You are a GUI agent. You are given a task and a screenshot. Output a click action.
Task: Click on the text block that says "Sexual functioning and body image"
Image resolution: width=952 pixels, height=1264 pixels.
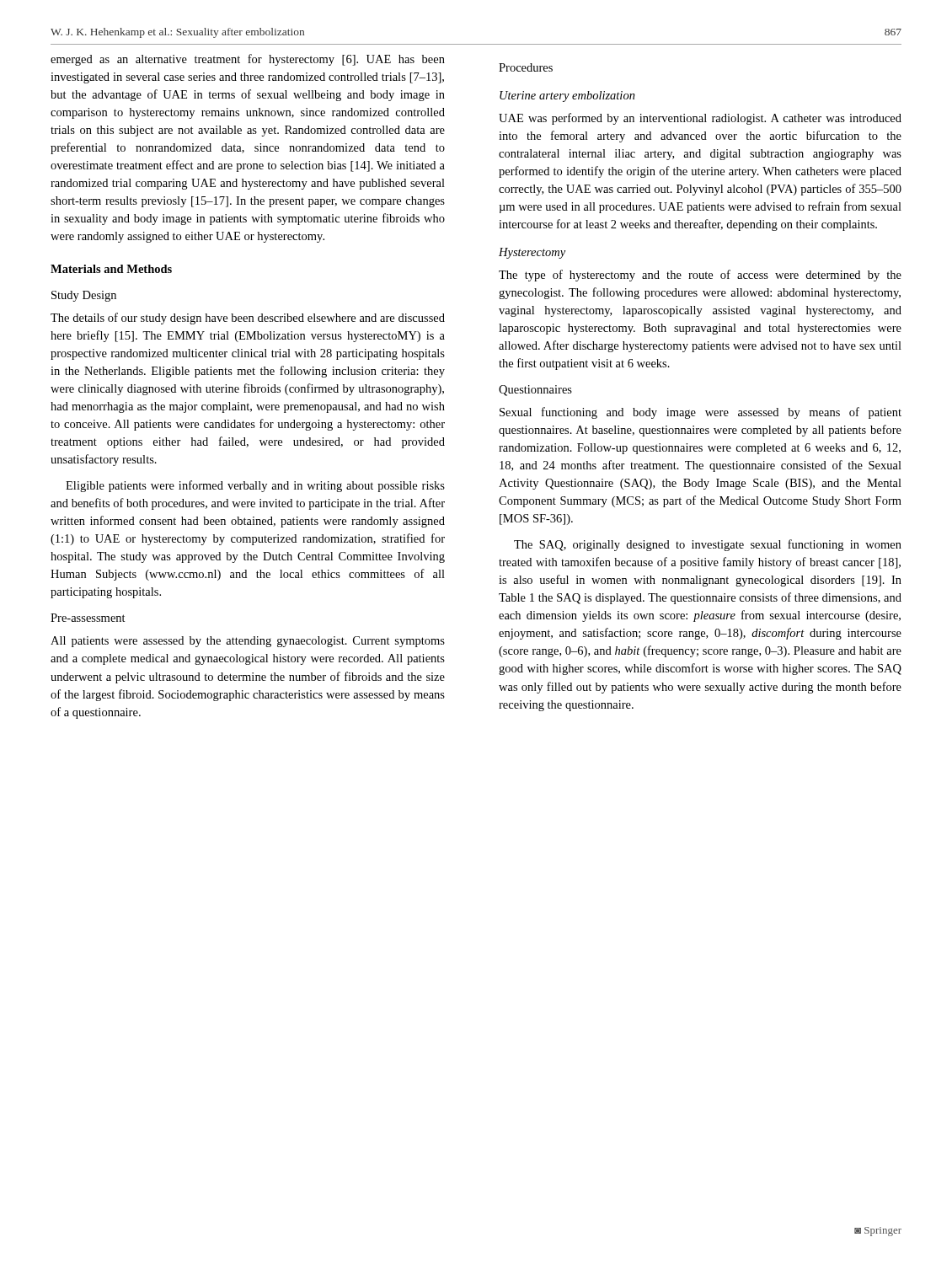tap(700, 559)
